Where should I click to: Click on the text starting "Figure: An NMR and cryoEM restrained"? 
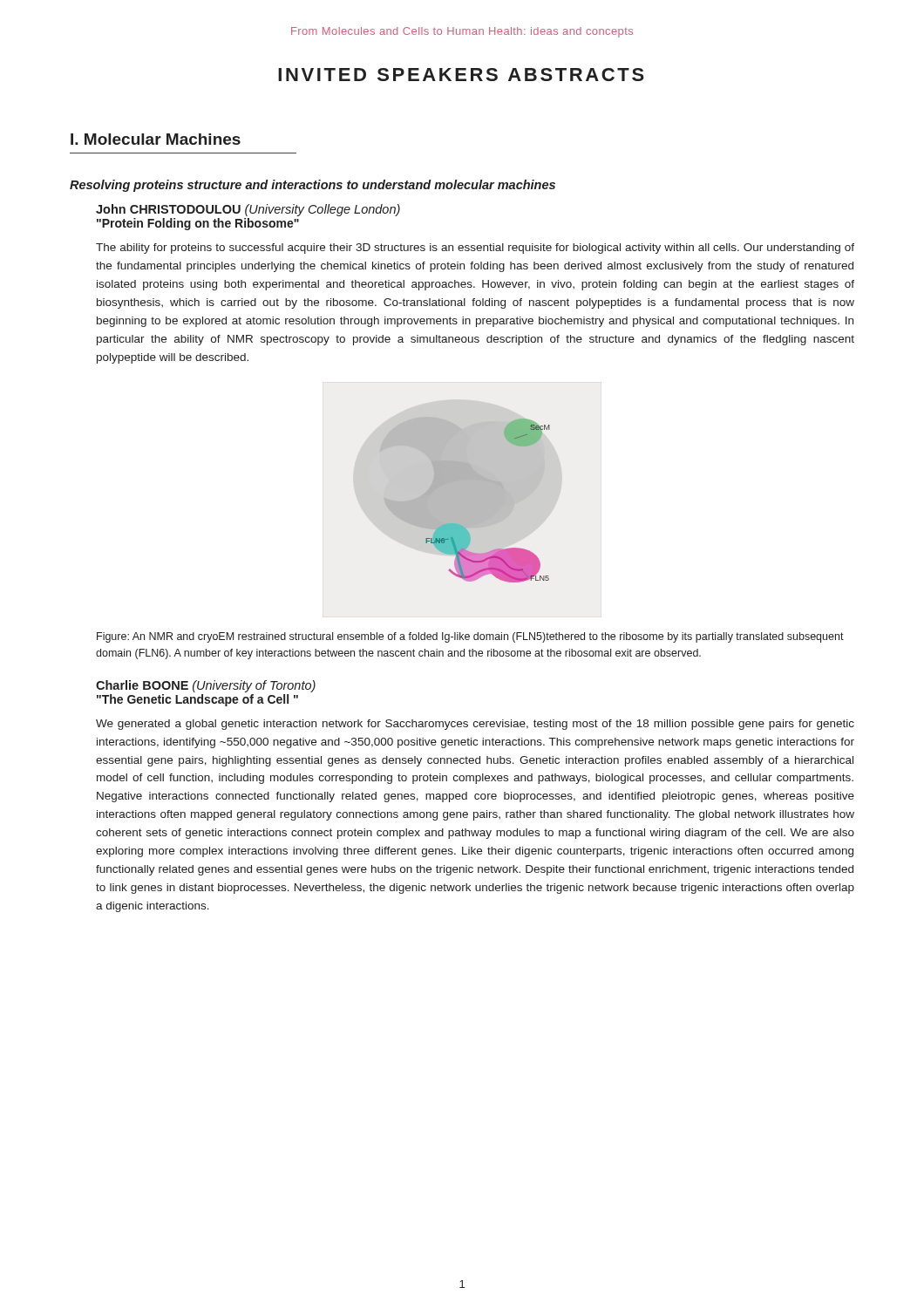point(470,645)
